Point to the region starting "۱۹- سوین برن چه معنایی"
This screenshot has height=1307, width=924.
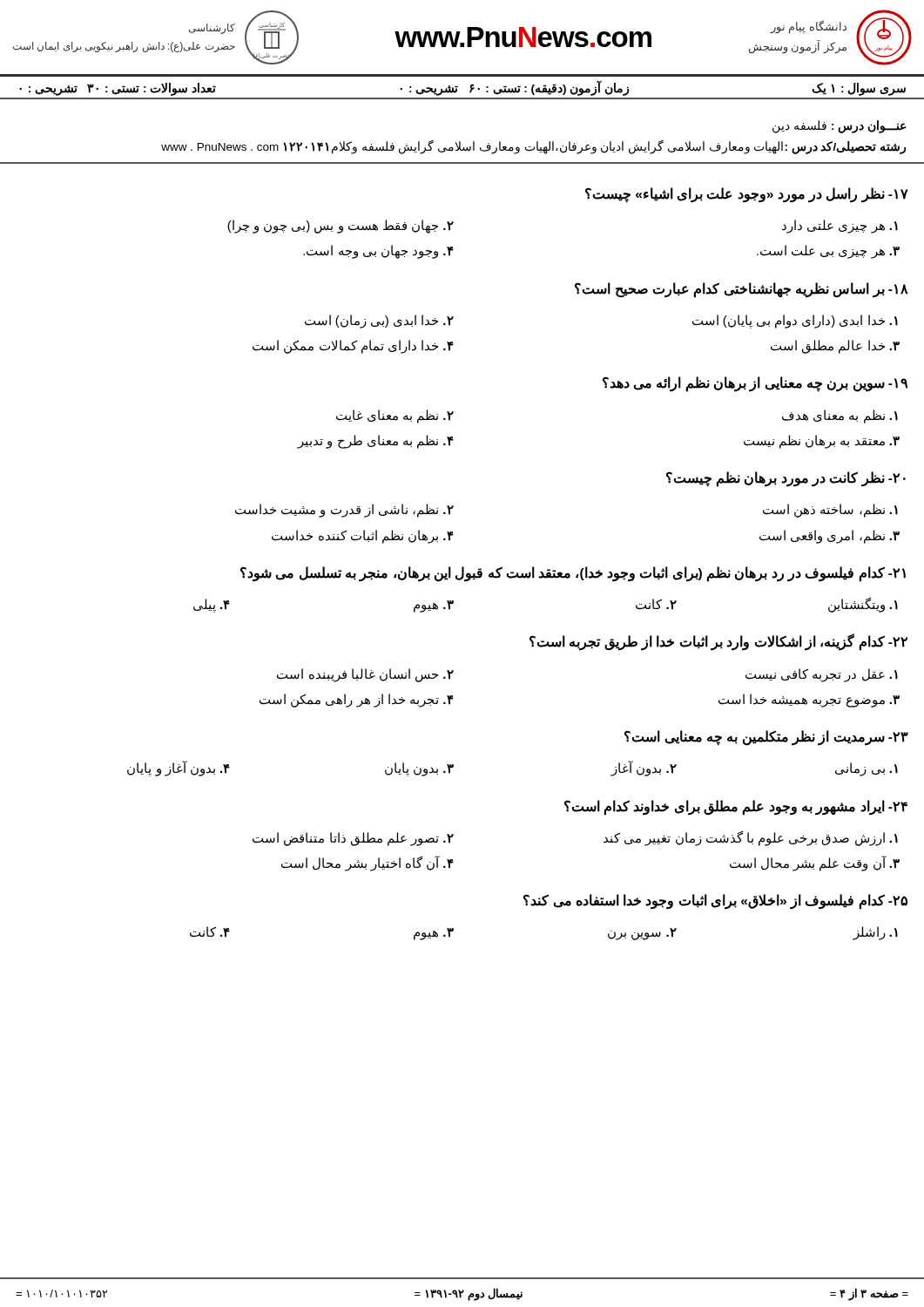pyautogui.click(x=462, y=412)
